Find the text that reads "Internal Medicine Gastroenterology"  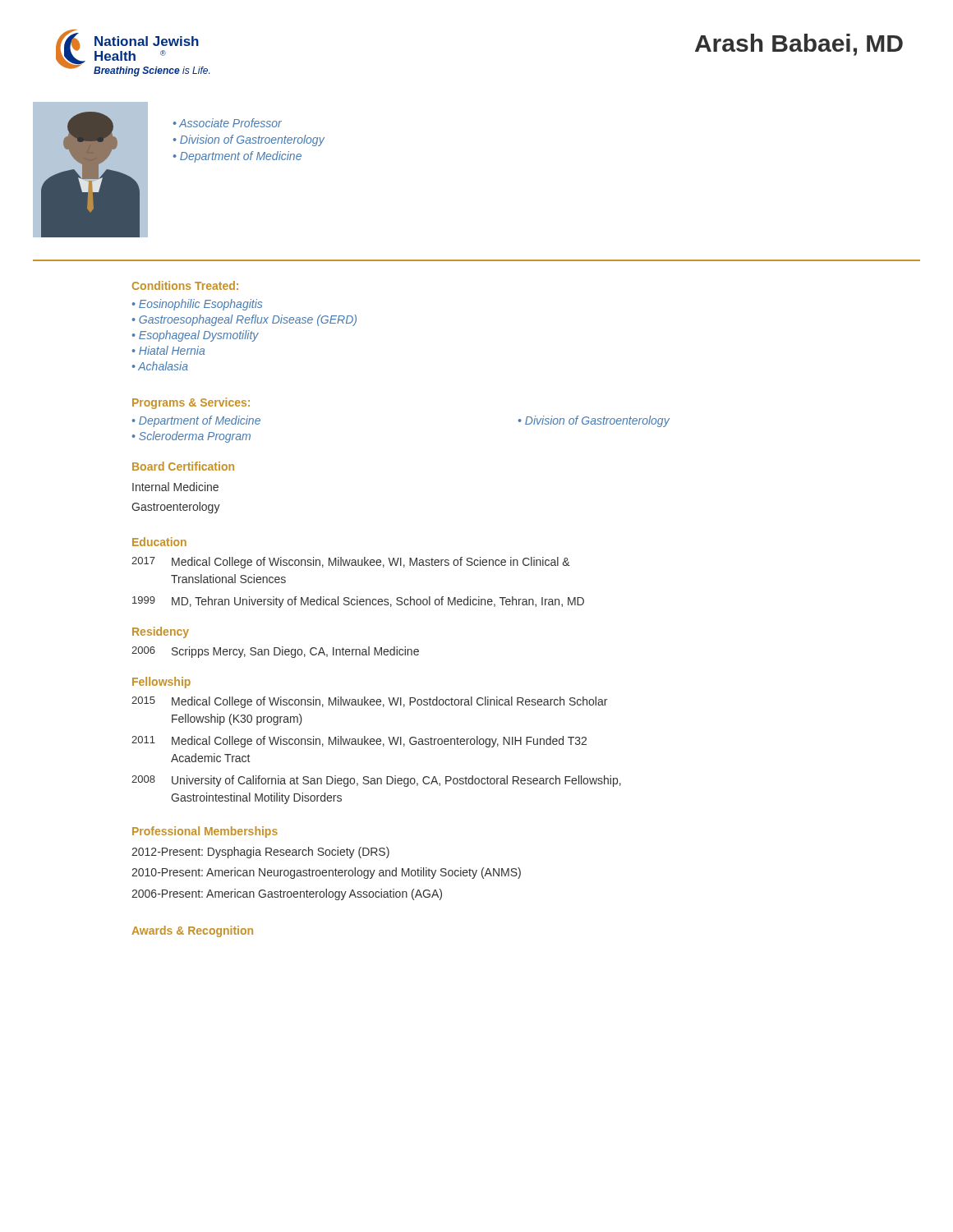(175, 487)
